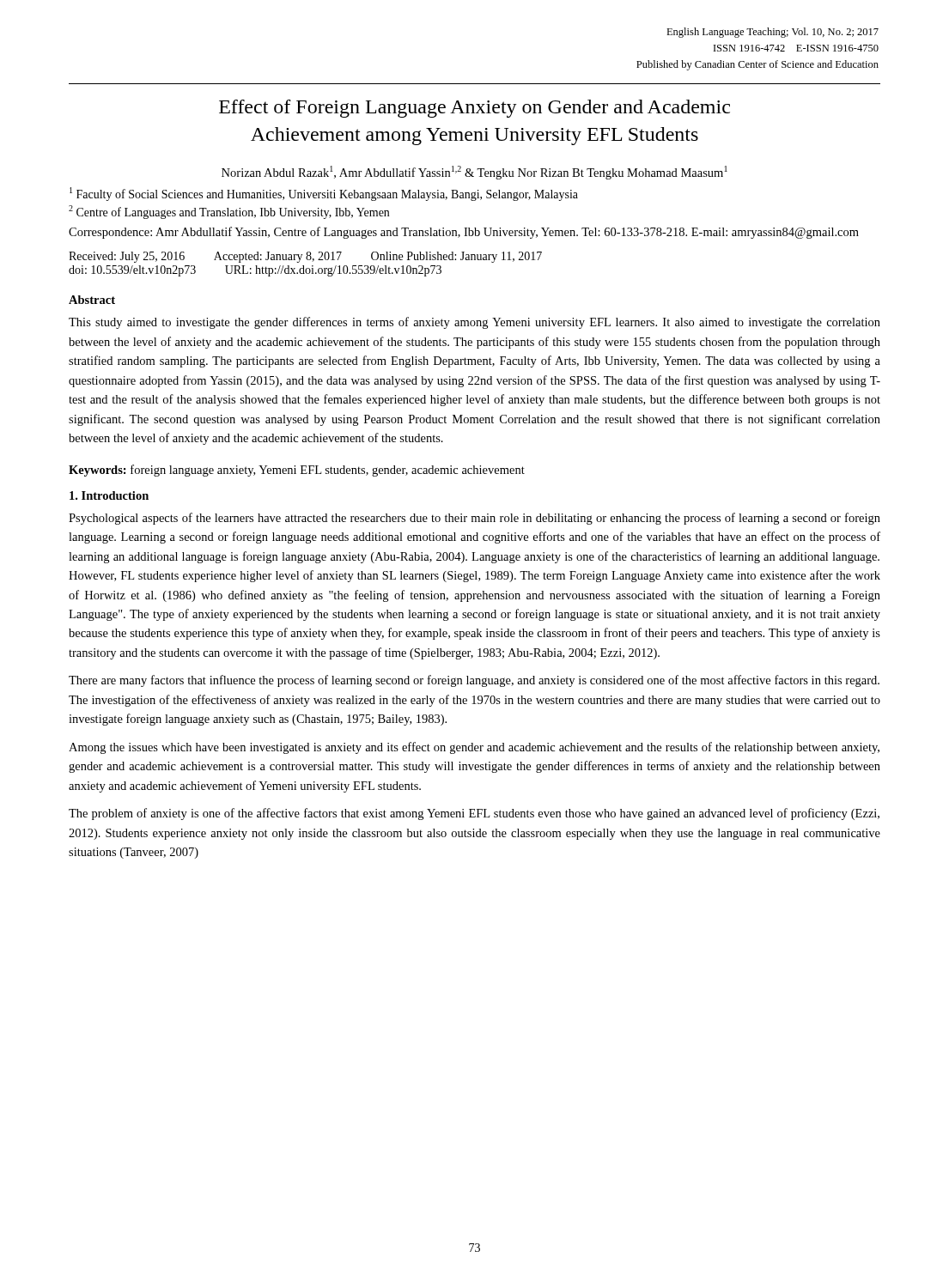This screenshot has height=1288, width=949.
Task: Locate the block of text that opens with "Psychological aspects of the learners have"
Action: click(x=474, y=585)
